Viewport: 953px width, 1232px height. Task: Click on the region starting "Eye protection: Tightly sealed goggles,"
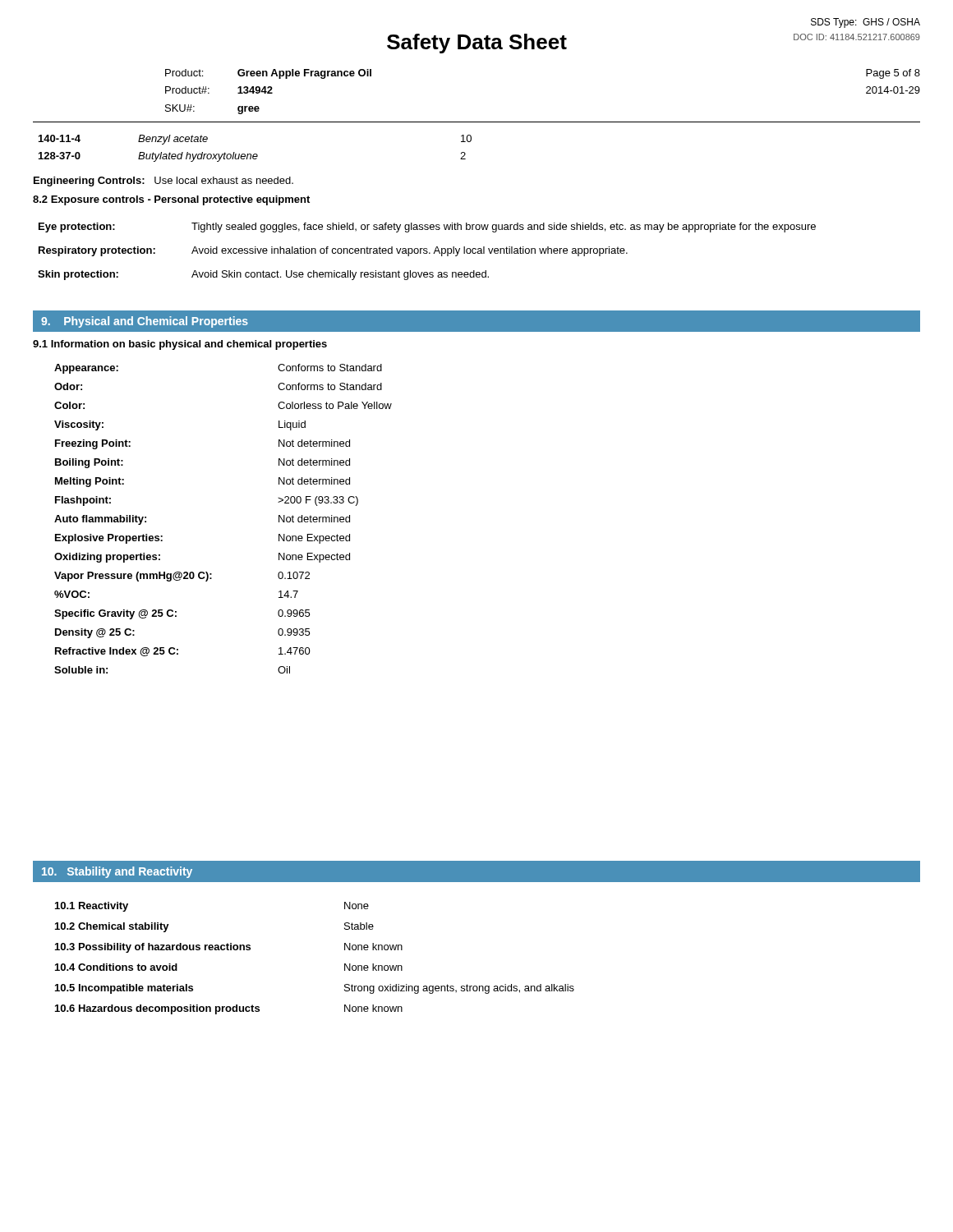[x=476, y=251]
